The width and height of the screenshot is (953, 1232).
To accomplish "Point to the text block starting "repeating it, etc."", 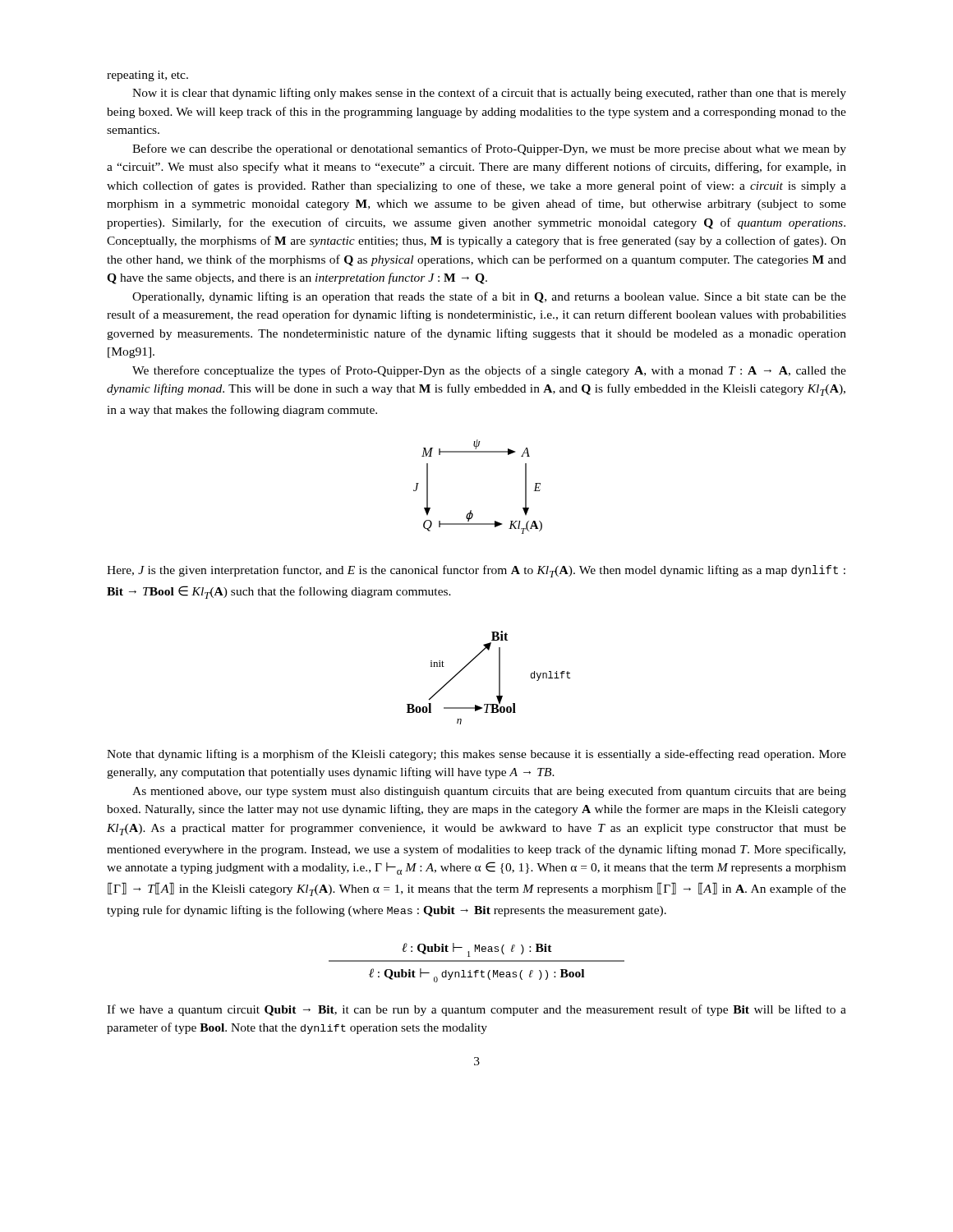I will tap(148, 74).
